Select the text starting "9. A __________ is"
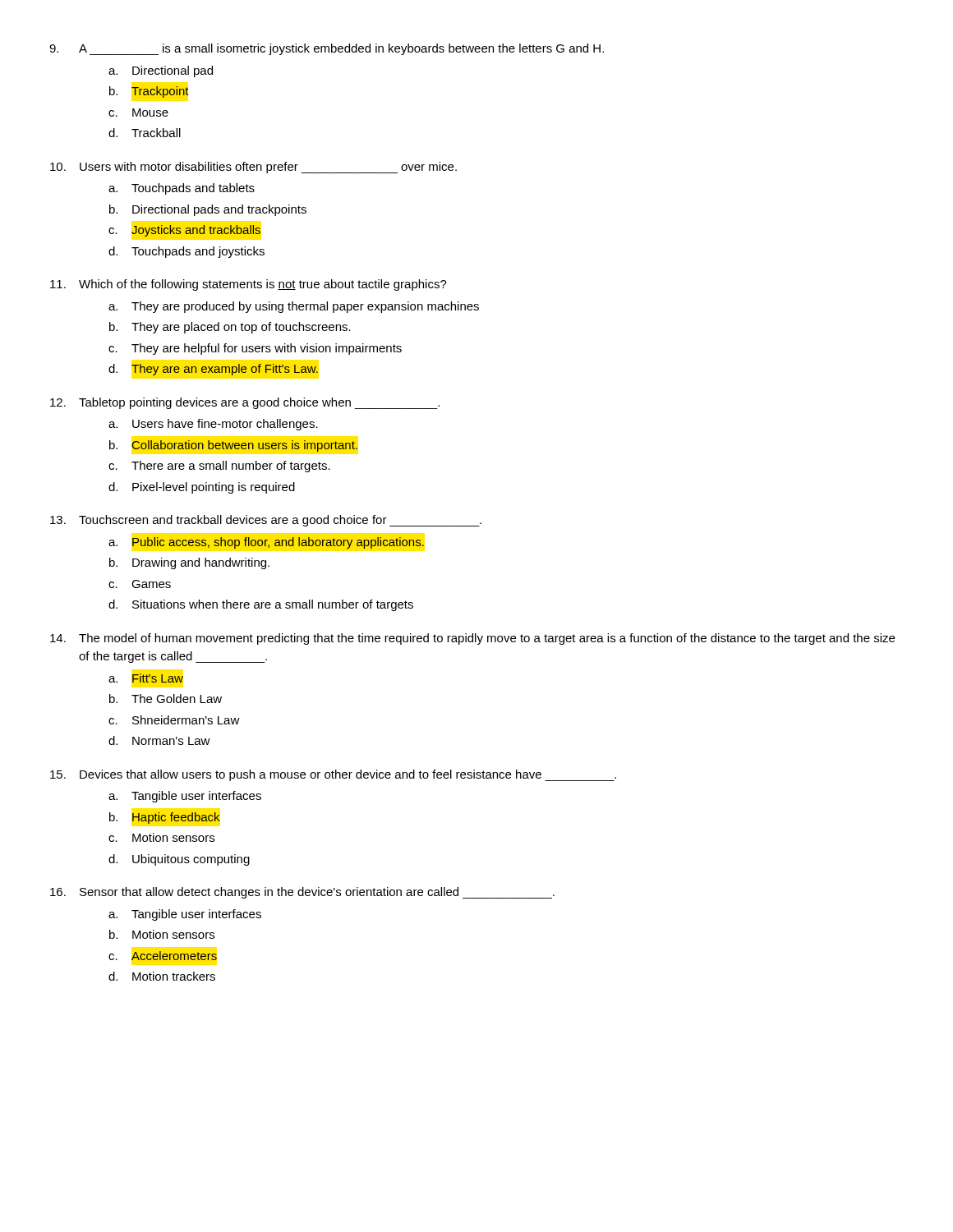Viewport: 953px width, 1232px height. point(327,49)
